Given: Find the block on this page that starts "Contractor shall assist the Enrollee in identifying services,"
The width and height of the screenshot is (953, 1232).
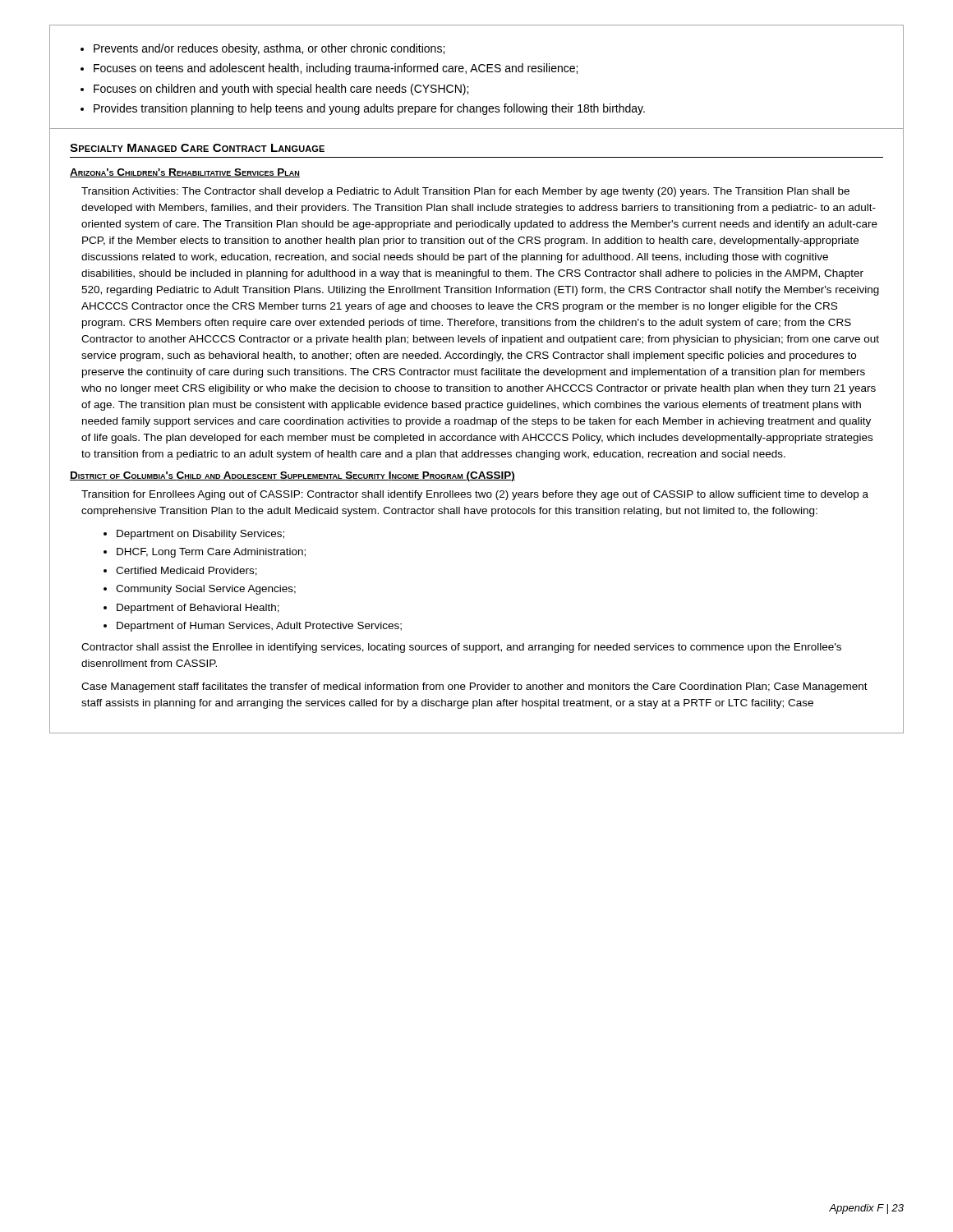Looking at the screenshot, I should pyautogui.click(x=462, y=655).
